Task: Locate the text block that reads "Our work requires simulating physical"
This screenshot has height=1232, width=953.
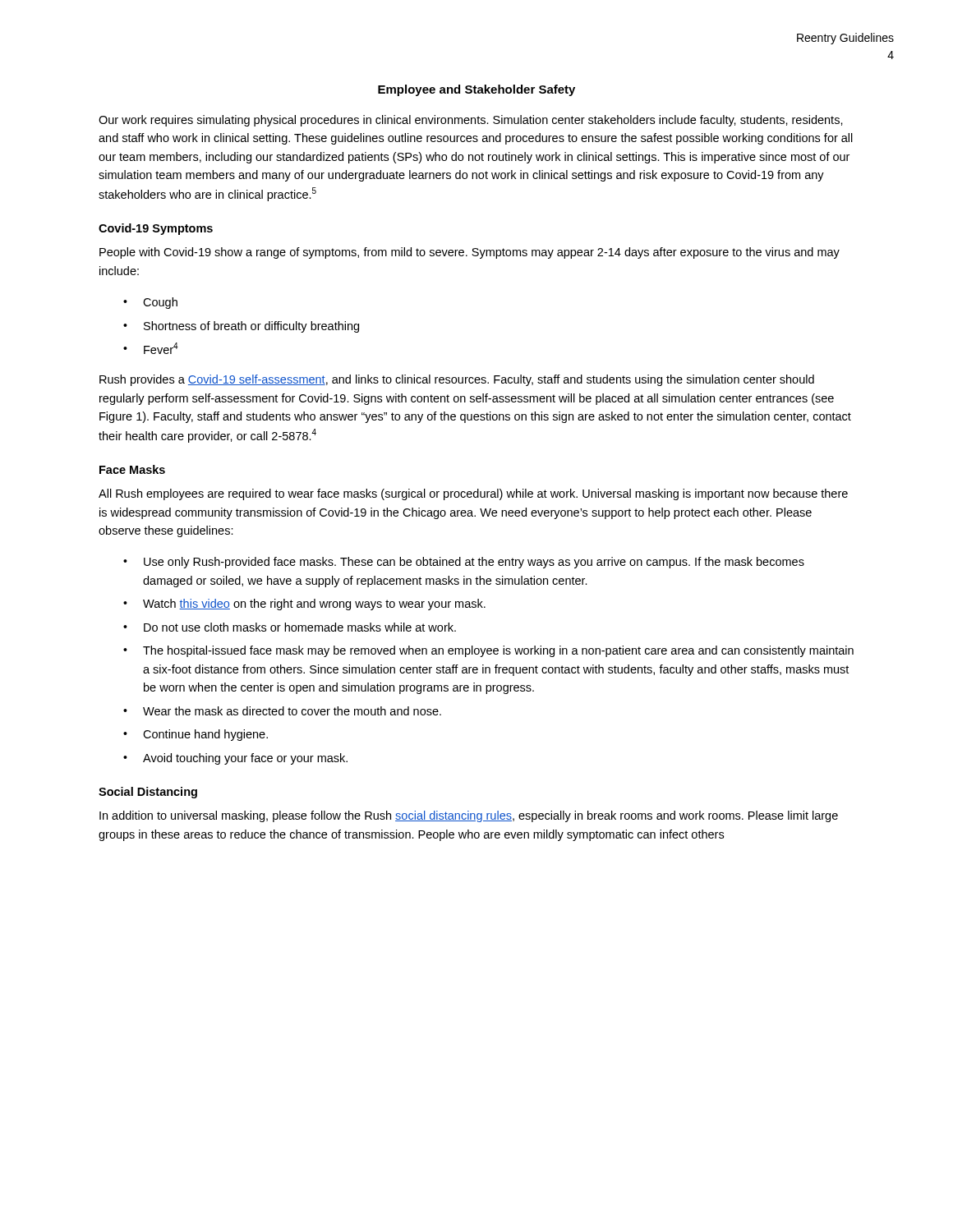Action: point(476,157)
